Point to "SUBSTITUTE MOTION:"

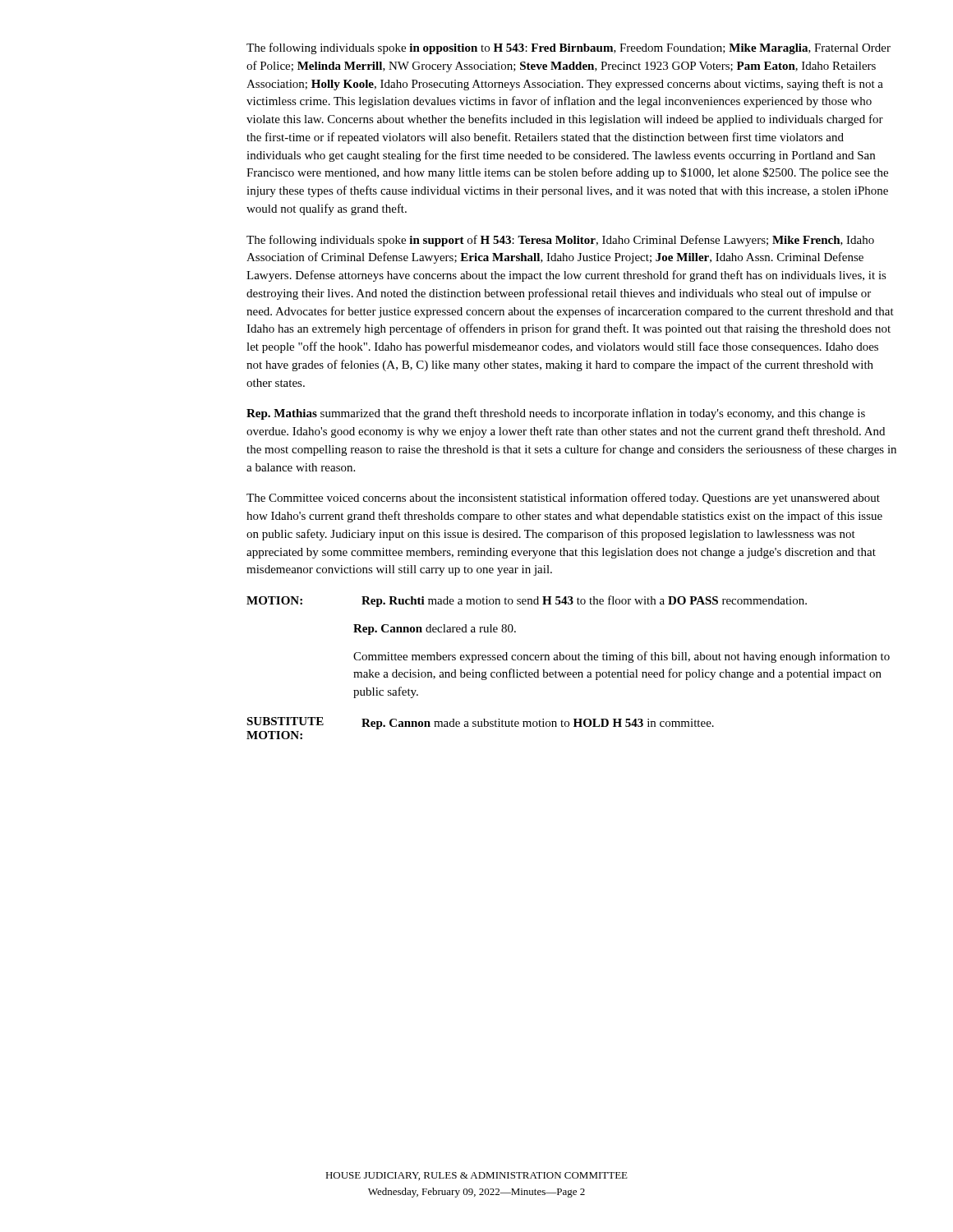tap(300, 728)
